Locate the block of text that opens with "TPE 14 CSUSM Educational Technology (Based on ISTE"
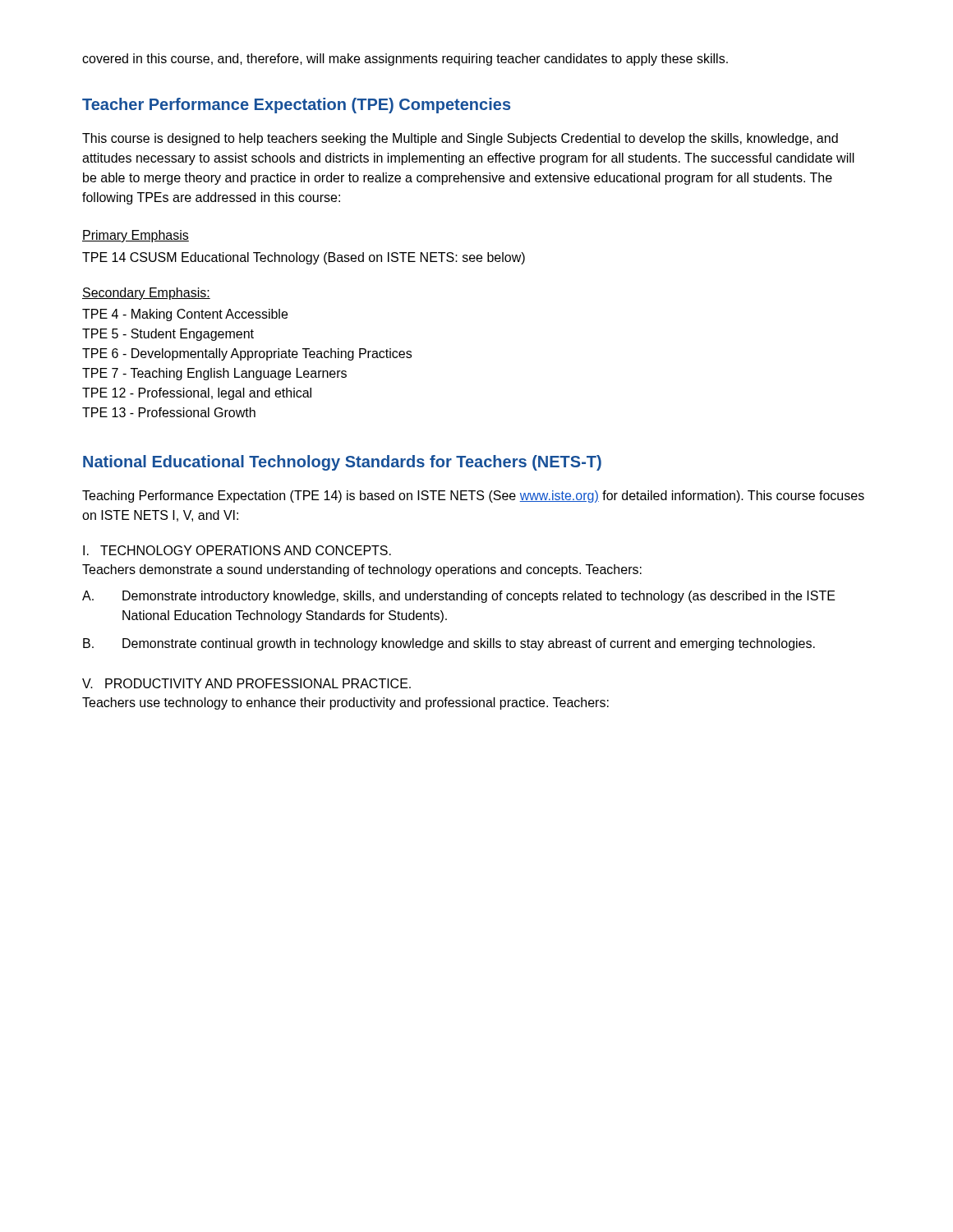This screenshot has height=1232, width=953. [304, 257]
